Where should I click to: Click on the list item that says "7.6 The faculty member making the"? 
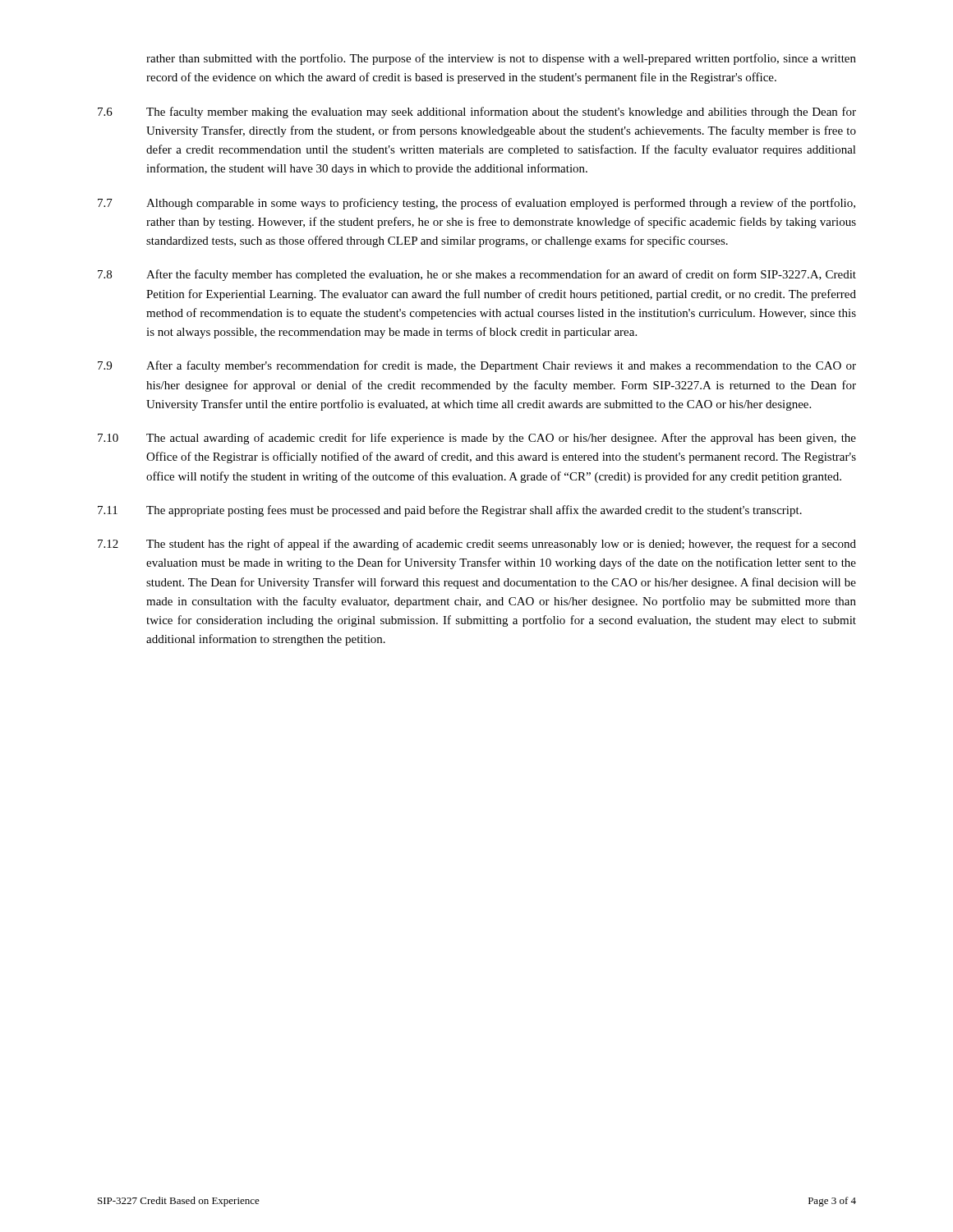[476, 140]
